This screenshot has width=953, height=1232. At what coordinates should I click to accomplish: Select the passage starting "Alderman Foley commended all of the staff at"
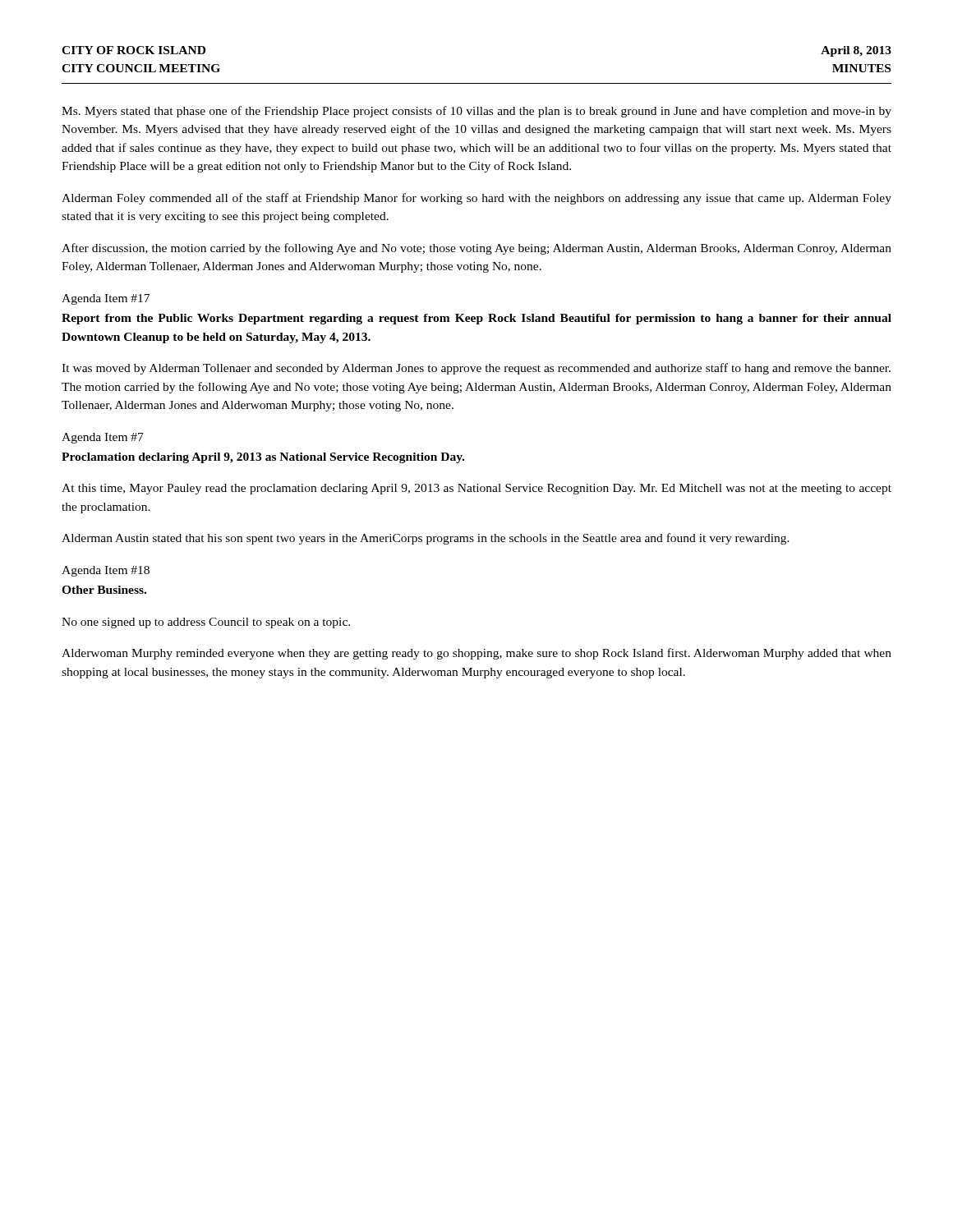coord(476,207)
